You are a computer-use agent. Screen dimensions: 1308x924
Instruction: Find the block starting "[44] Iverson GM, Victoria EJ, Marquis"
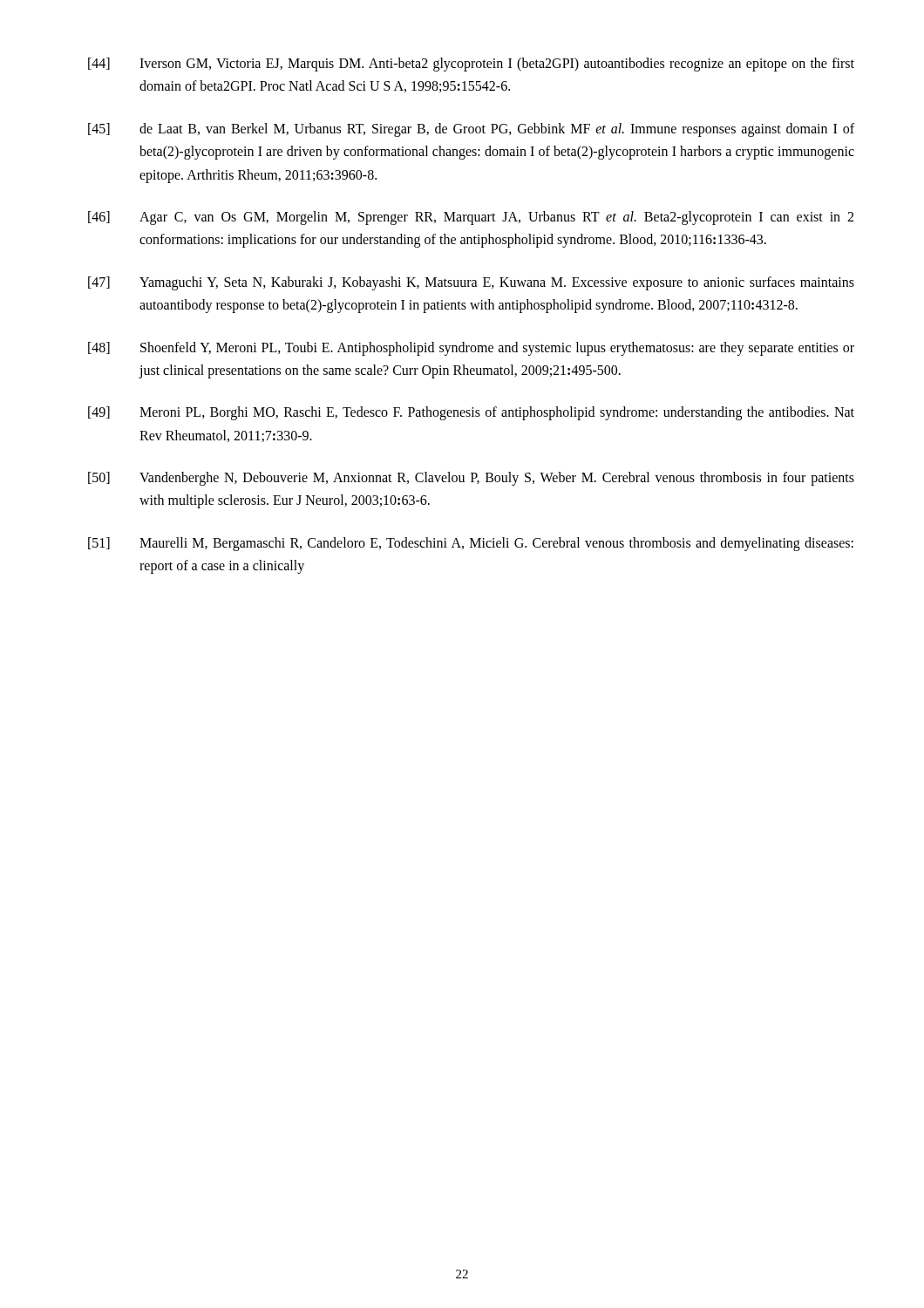point(471,75)
